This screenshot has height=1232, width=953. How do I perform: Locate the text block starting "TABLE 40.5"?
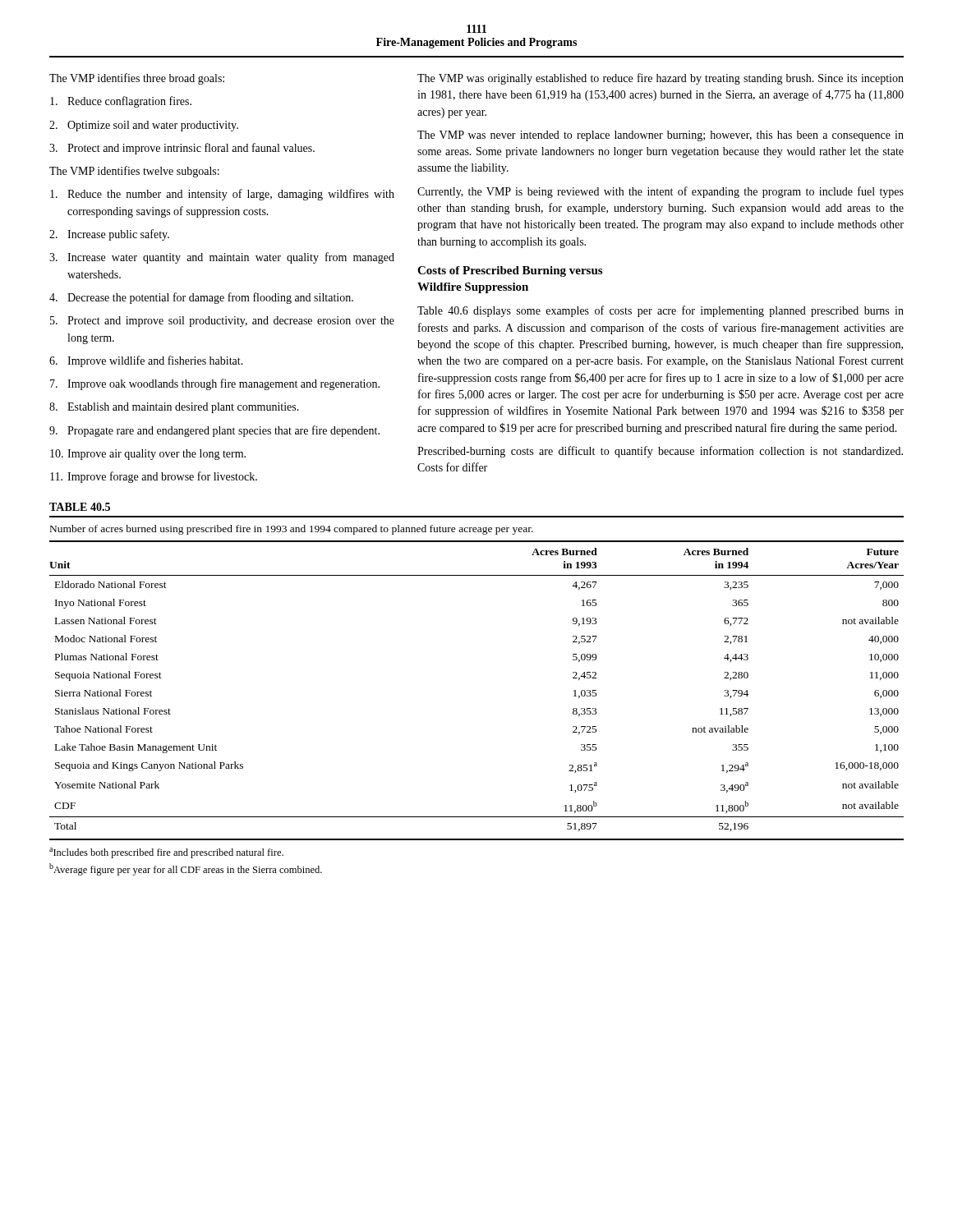point(80,507)
